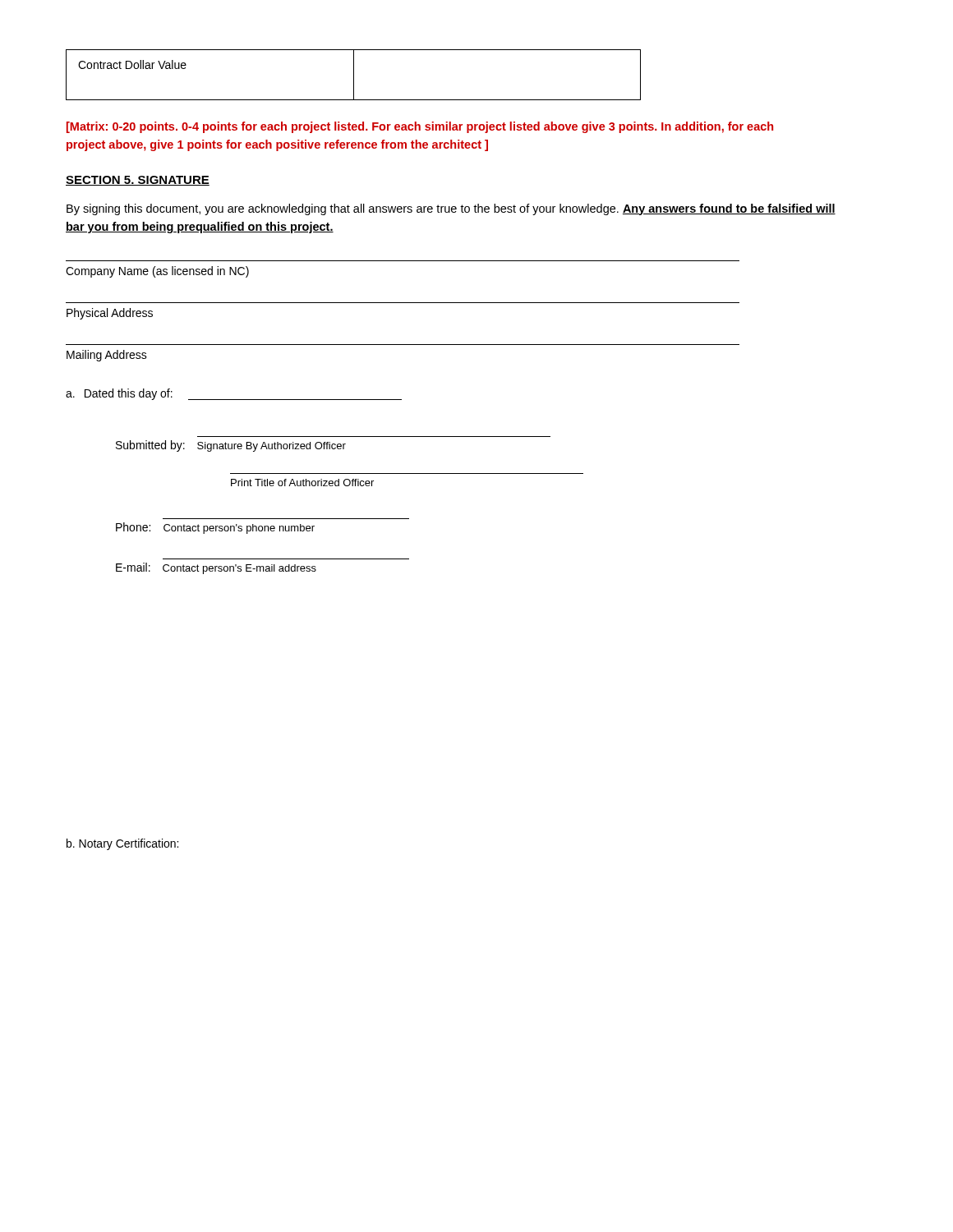Point to "Phone: Contact person's phone number"
The width and height of the screenshot is (953, 1232).
[x=215, y=528]
